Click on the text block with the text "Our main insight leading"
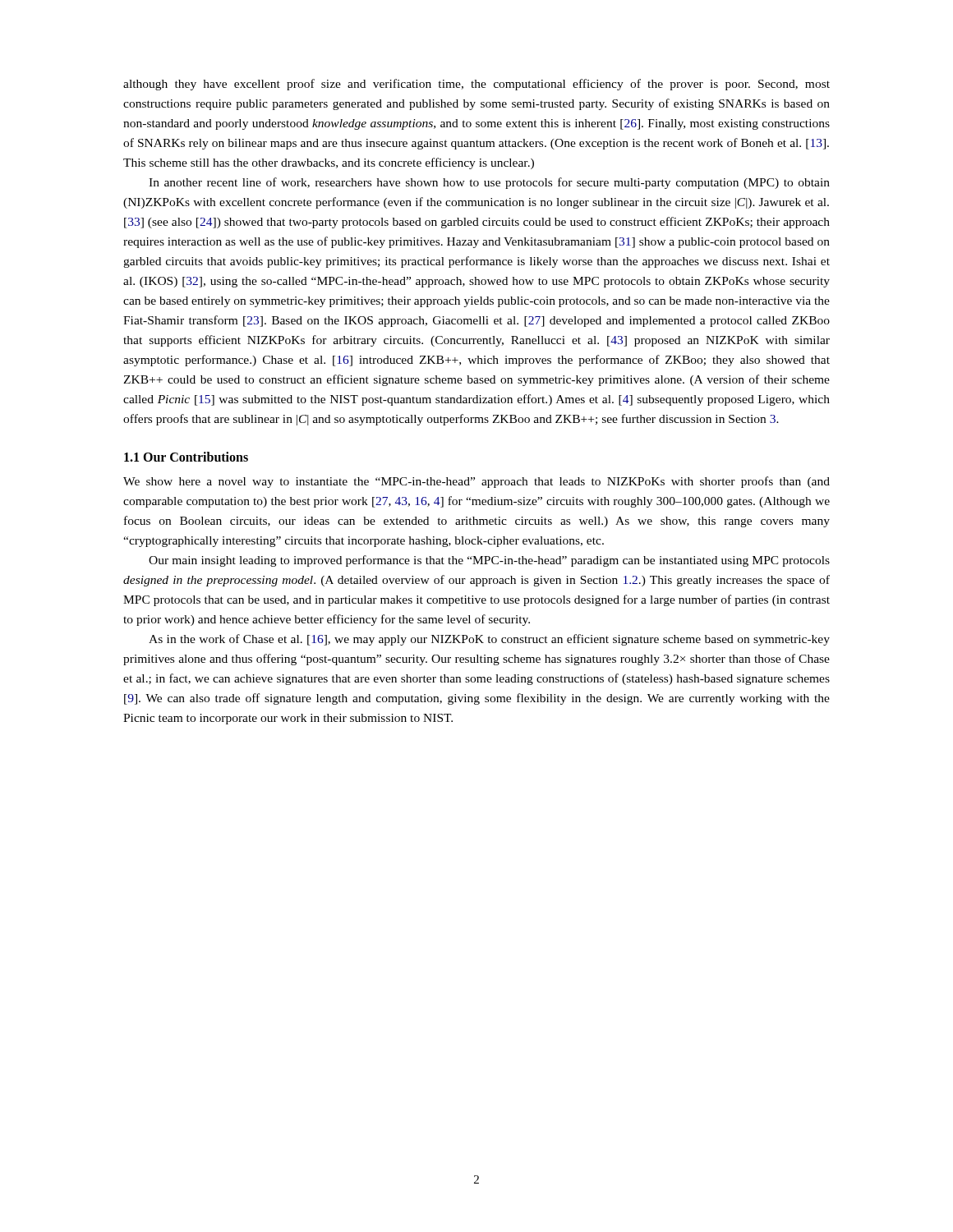953x1232 pixels. [x=476, y=590]
